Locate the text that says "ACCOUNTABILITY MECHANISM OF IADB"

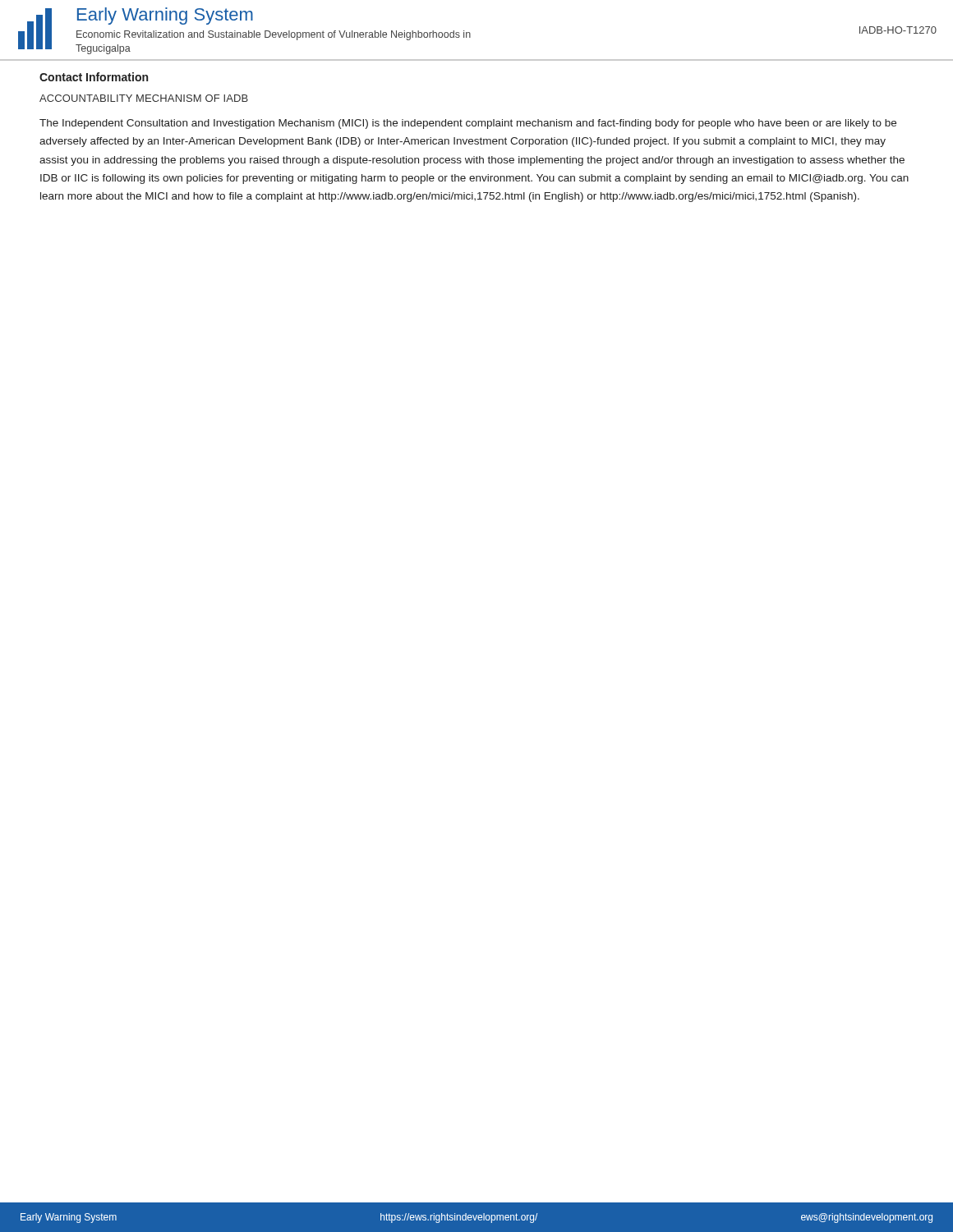pos(144,98)
